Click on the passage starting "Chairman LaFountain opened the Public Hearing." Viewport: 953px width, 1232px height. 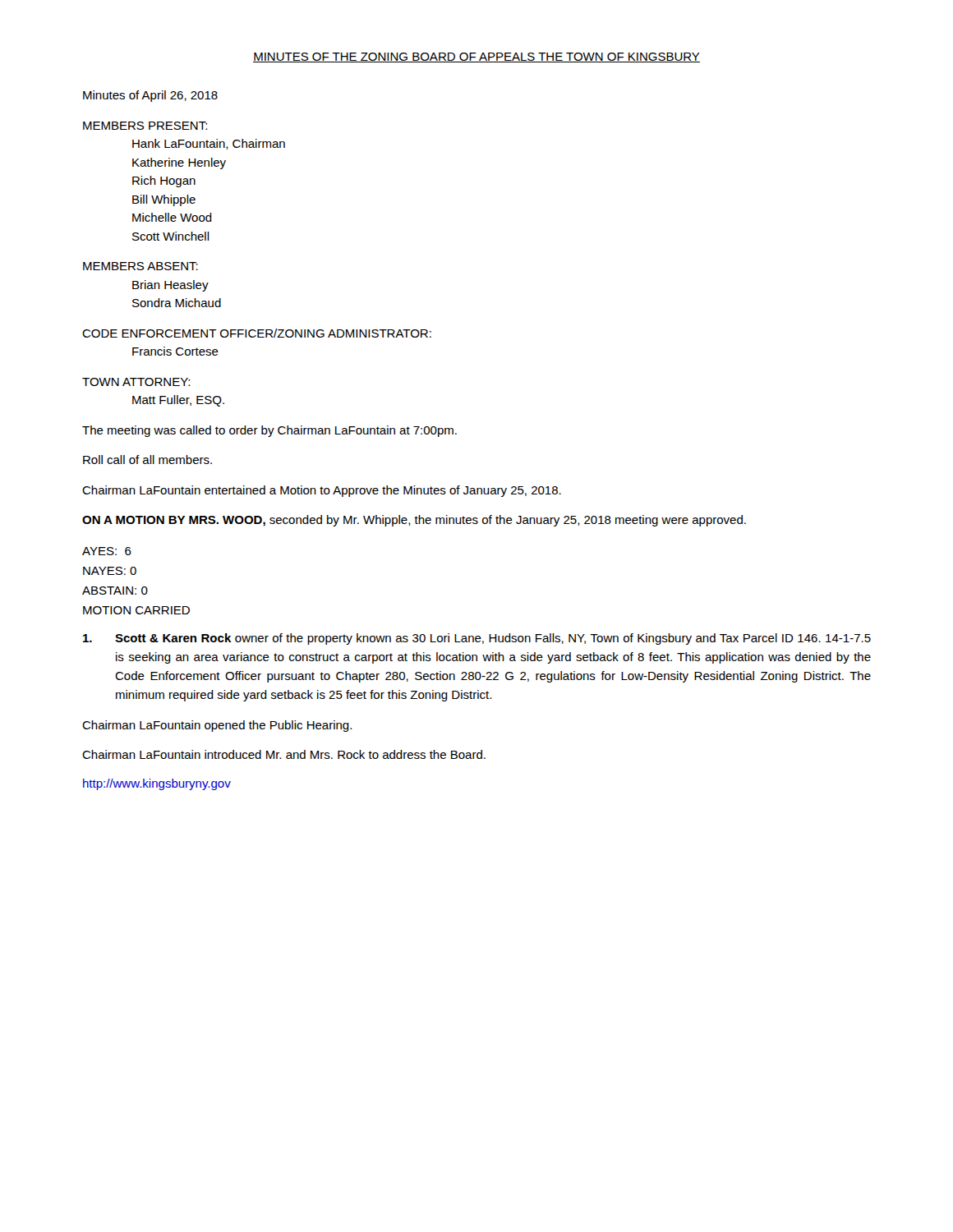tap(217, 724)
